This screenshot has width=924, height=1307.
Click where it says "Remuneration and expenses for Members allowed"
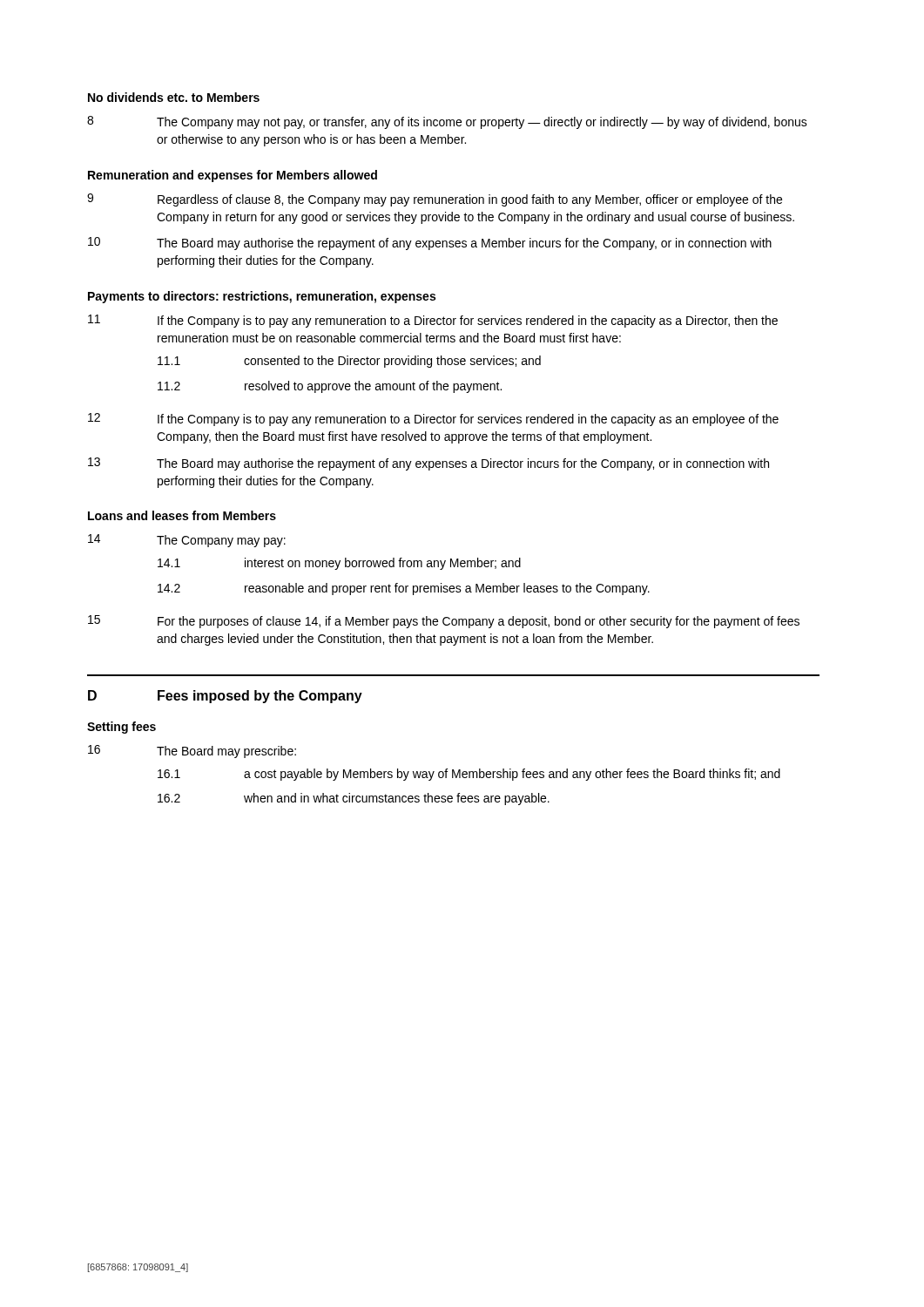(232, 175)
